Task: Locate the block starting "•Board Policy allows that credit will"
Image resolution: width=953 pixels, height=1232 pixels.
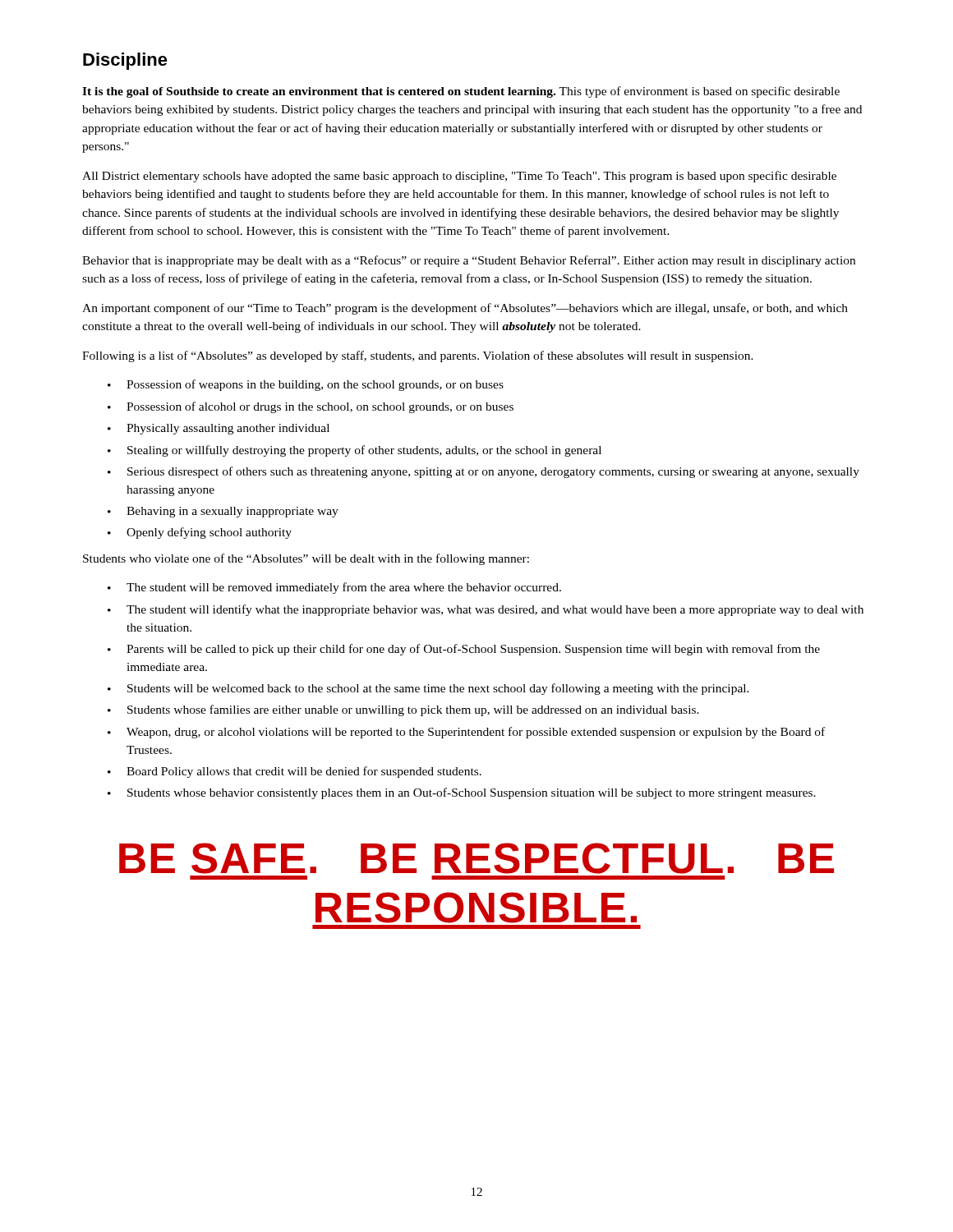Action: pos(294,771)
